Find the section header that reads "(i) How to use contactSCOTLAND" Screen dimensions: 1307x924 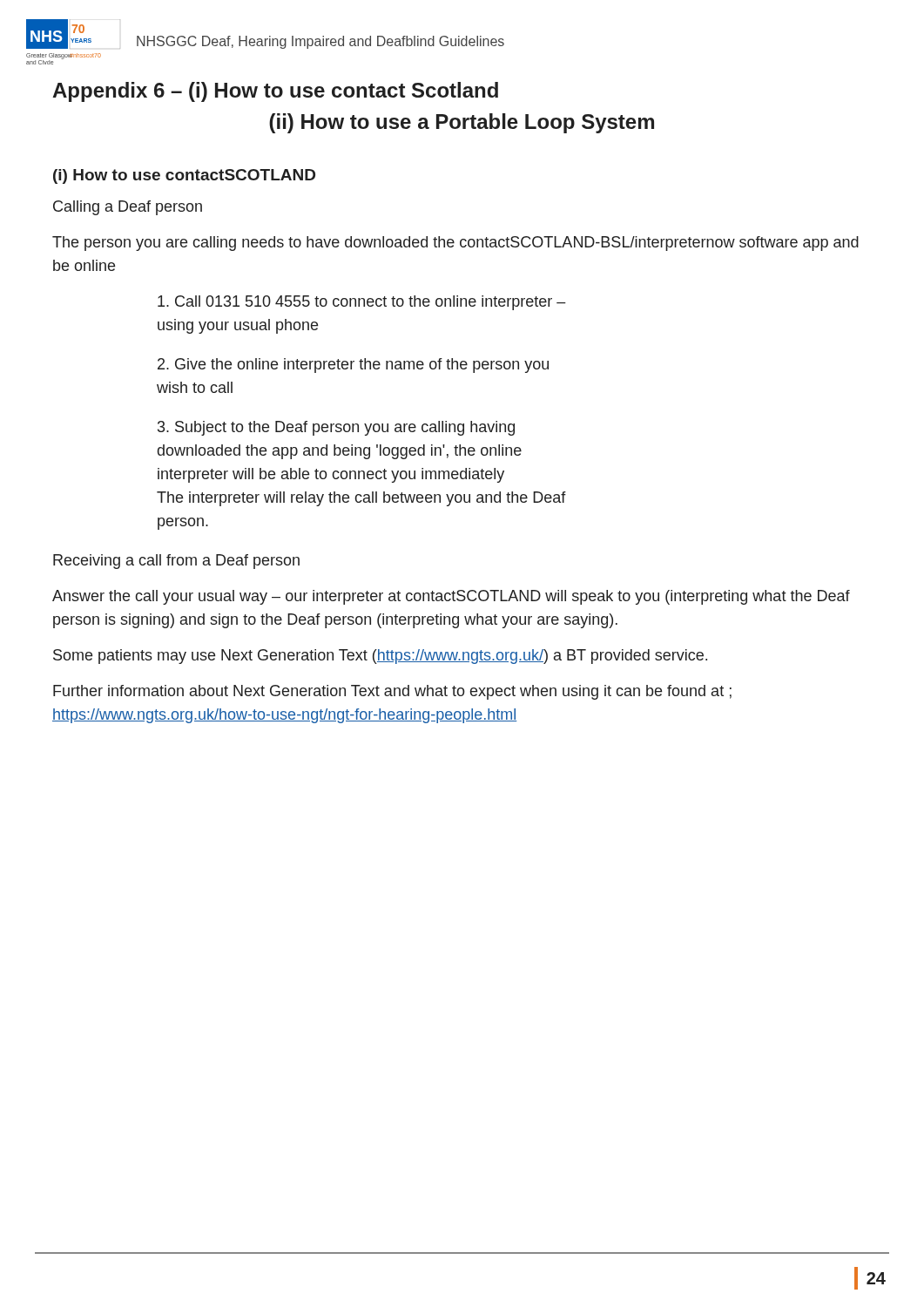tap(184, 175)
